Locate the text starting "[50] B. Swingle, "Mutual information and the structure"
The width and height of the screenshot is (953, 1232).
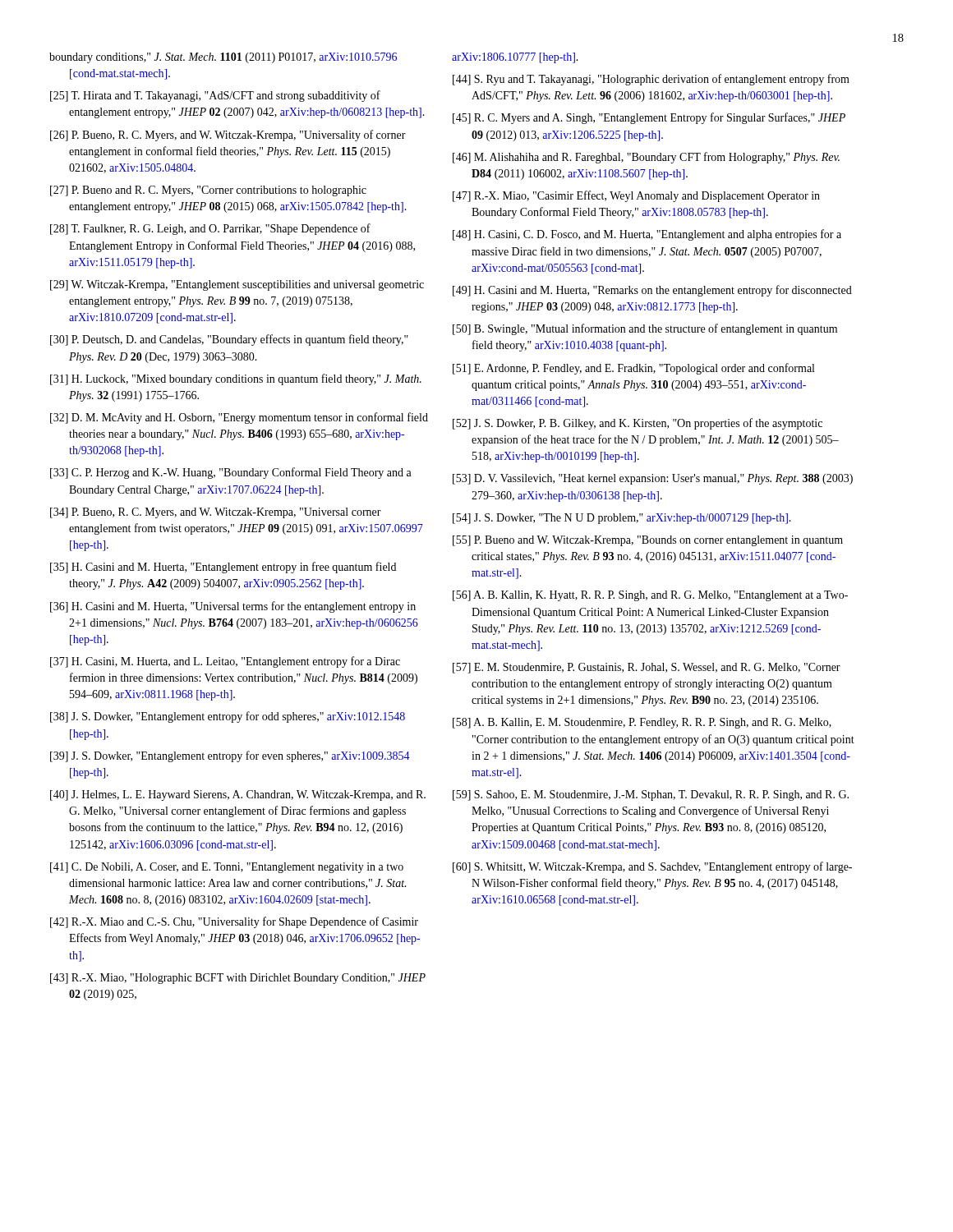pos(645,337)
